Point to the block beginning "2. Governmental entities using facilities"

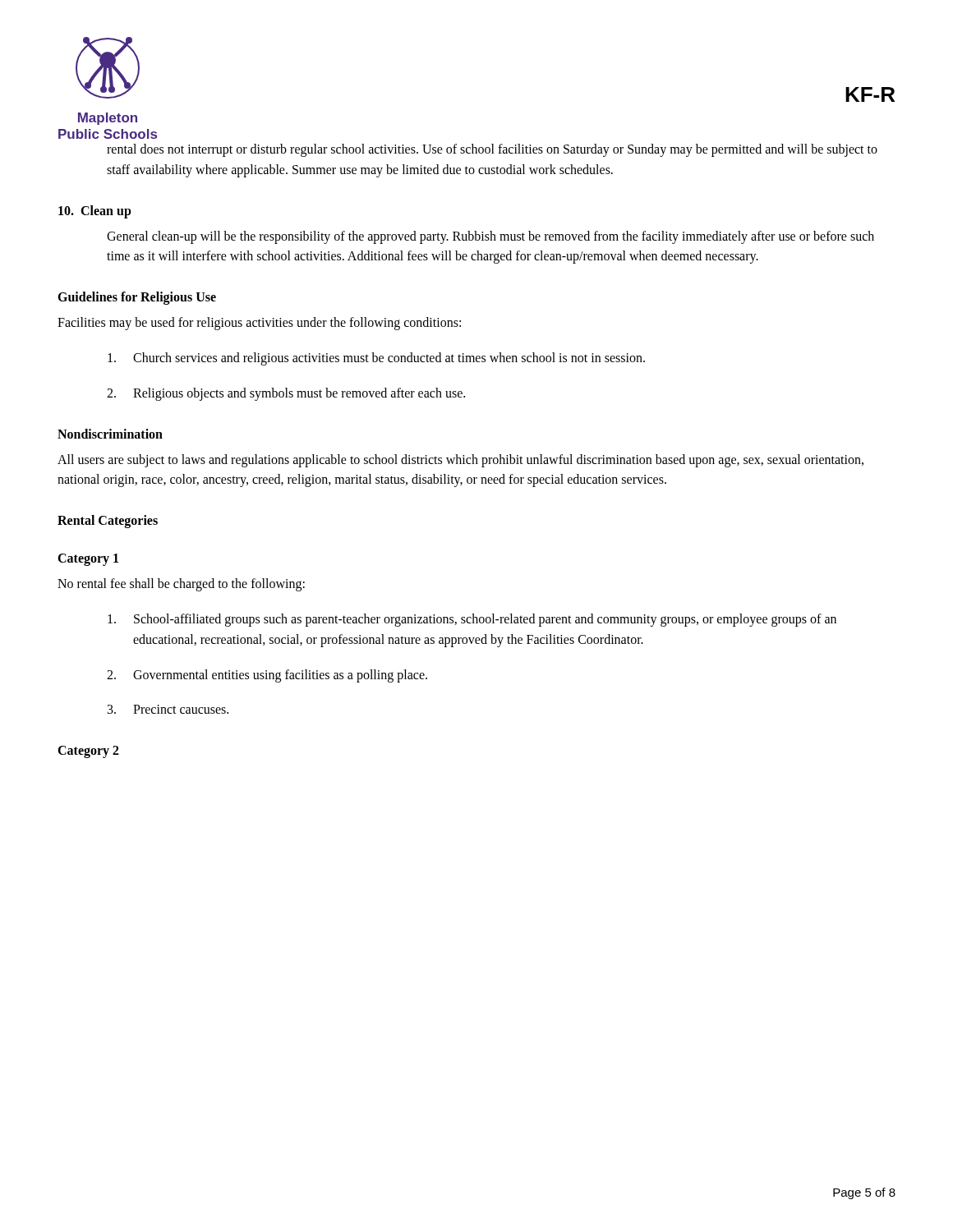[x=267, y=676]
